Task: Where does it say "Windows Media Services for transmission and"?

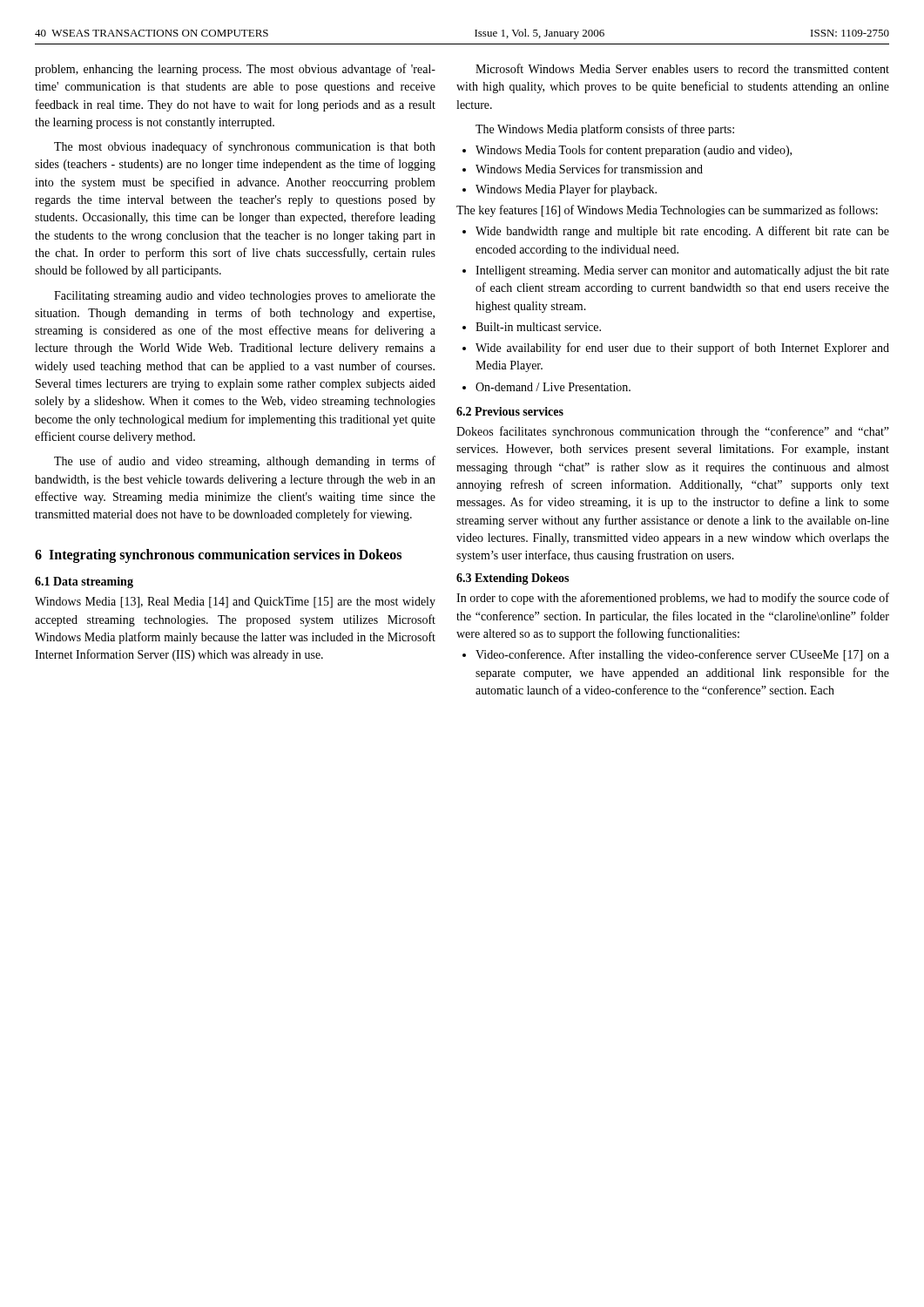Action: [682, 170]
